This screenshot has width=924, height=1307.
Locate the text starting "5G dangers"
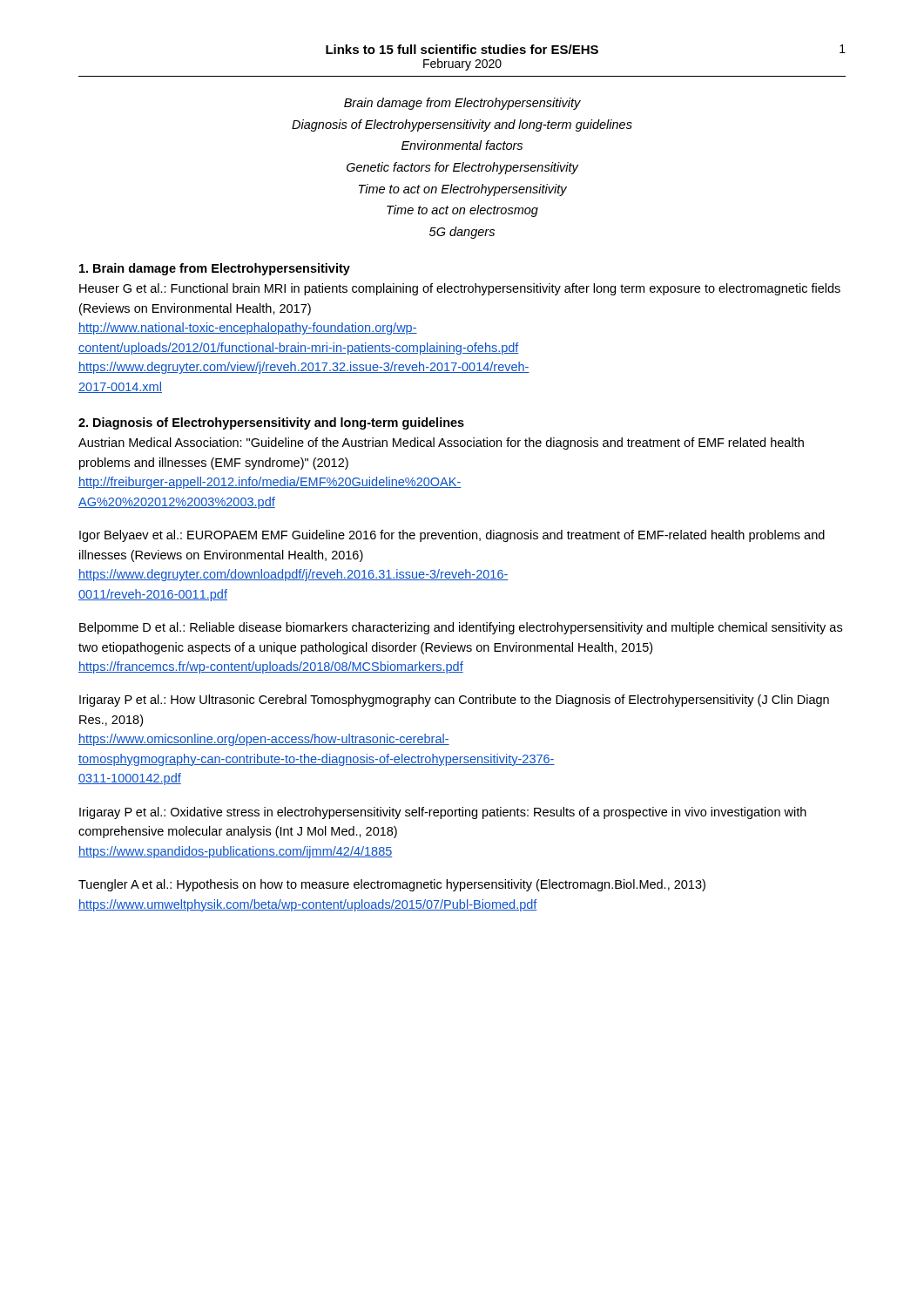click(462, 232)
